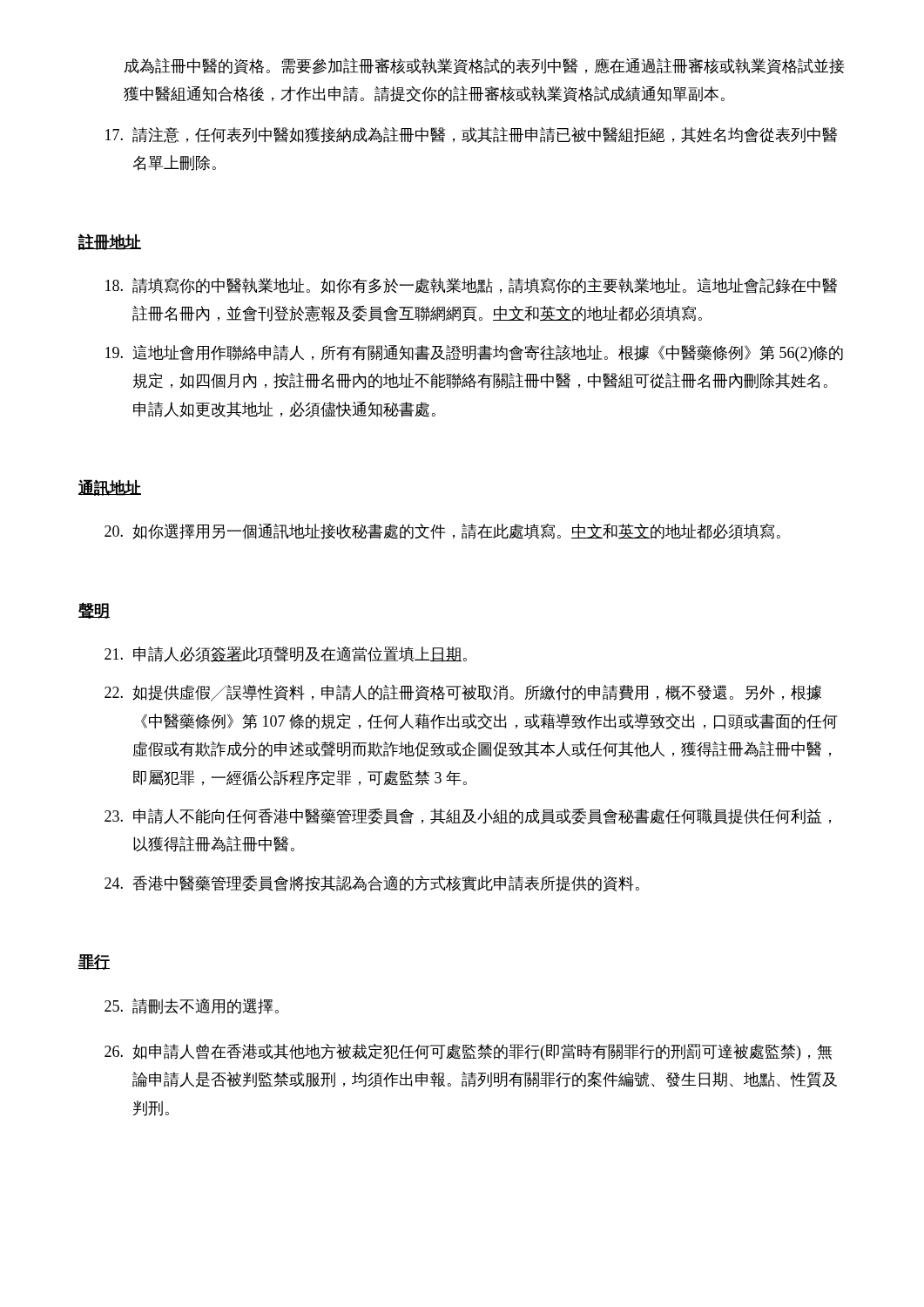Select the element starting "25. 請刪去不適用的選擇。"
The height and width of the screenshot is (1307, 924).
tap(192, 1006)
